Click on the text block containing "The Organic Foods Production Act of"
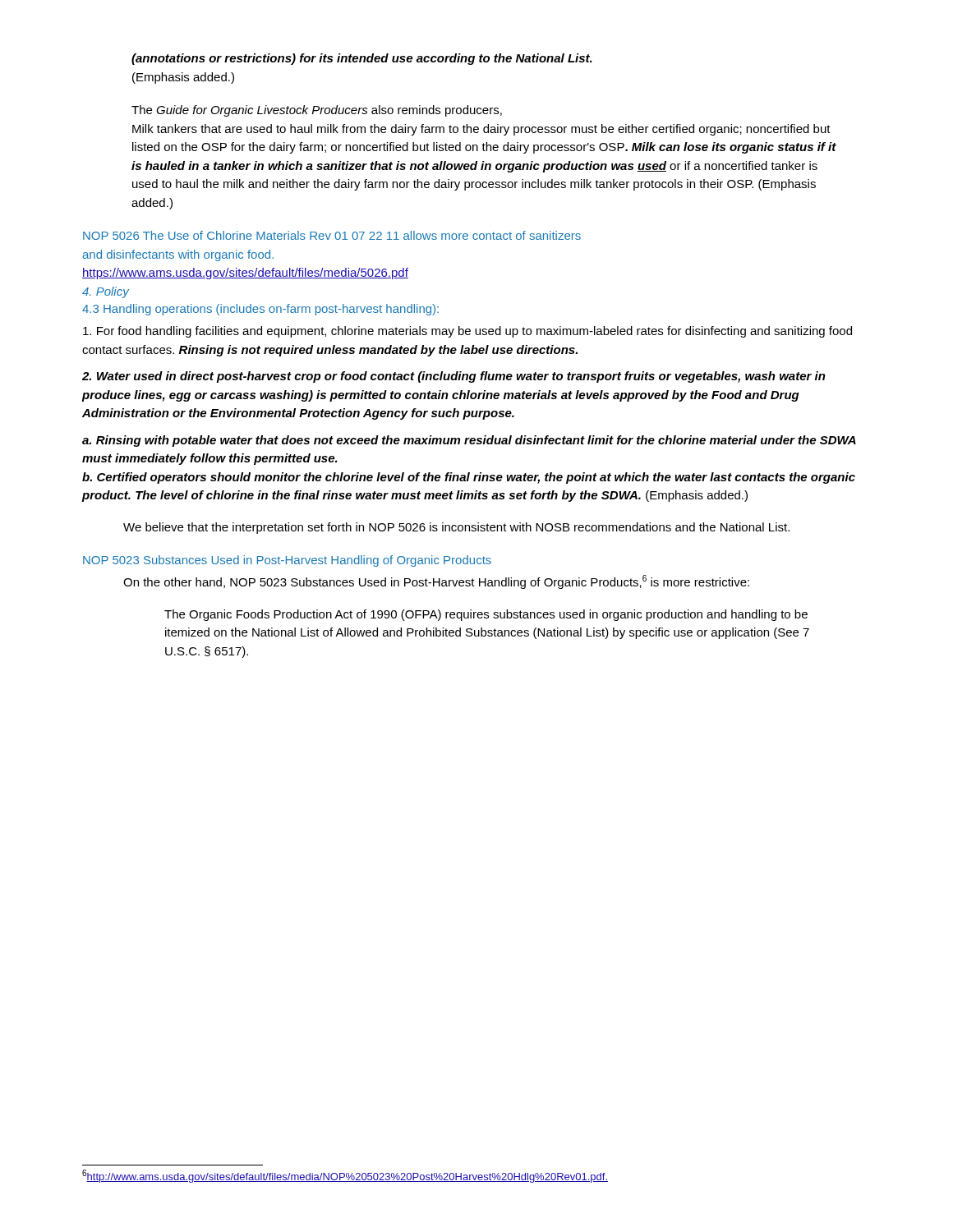Image resolution: width=953 pixels, height=1232 pixels. pos(493,633)
